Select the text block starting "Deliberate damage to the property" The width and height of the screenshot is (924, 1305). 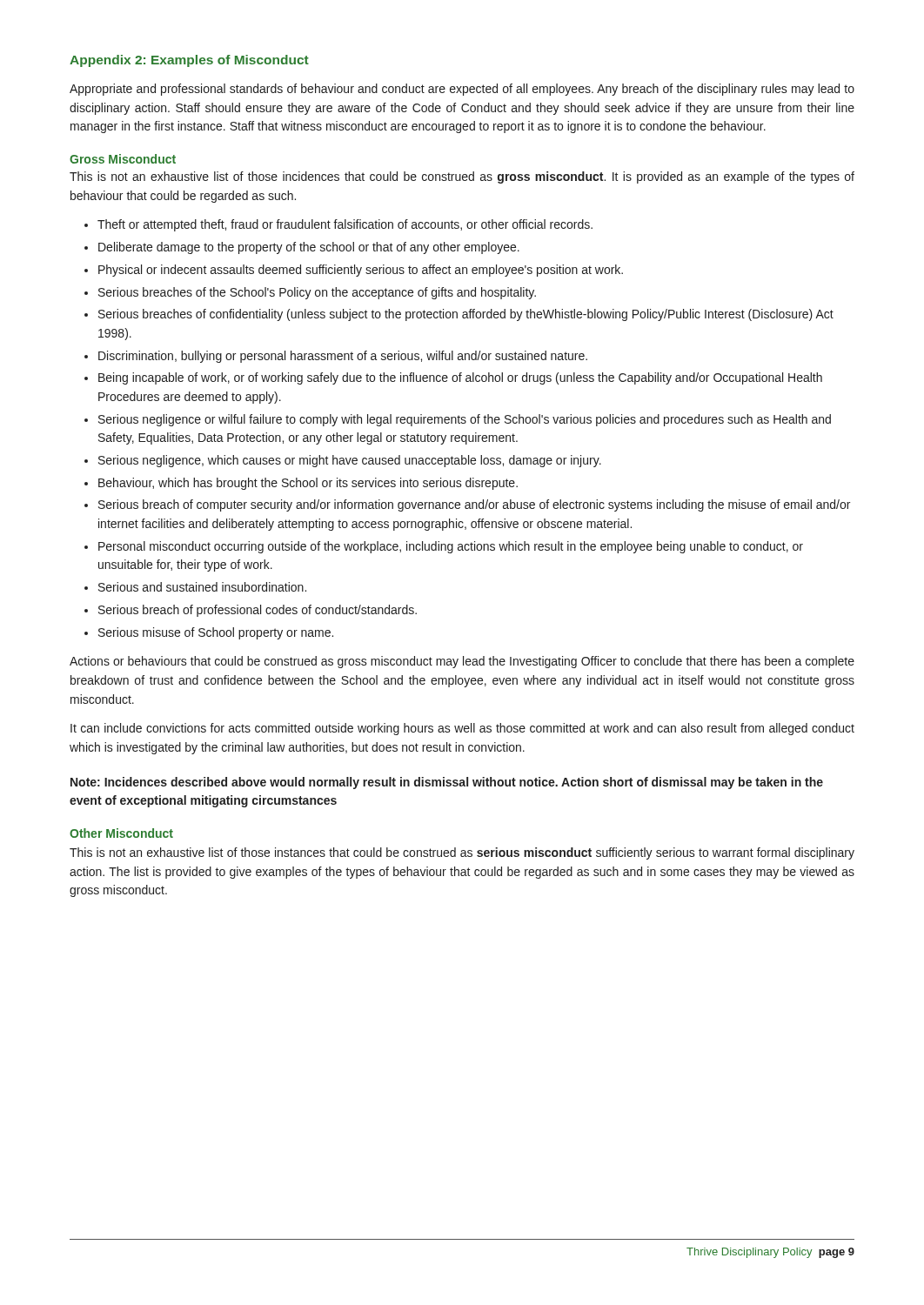click(309, 247)
